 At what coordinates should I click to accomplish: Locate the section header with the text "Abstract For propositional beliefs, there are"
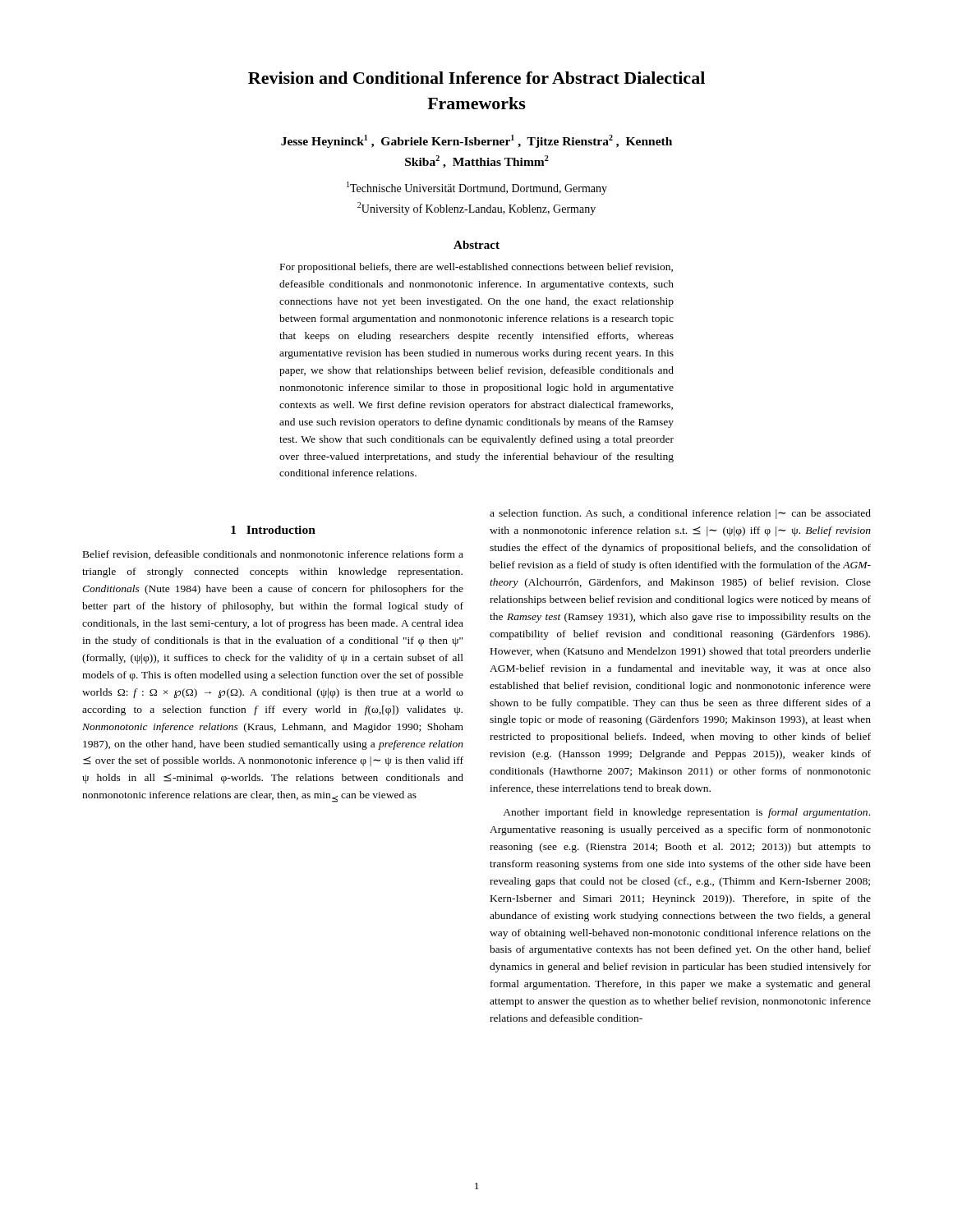point(476,360)
